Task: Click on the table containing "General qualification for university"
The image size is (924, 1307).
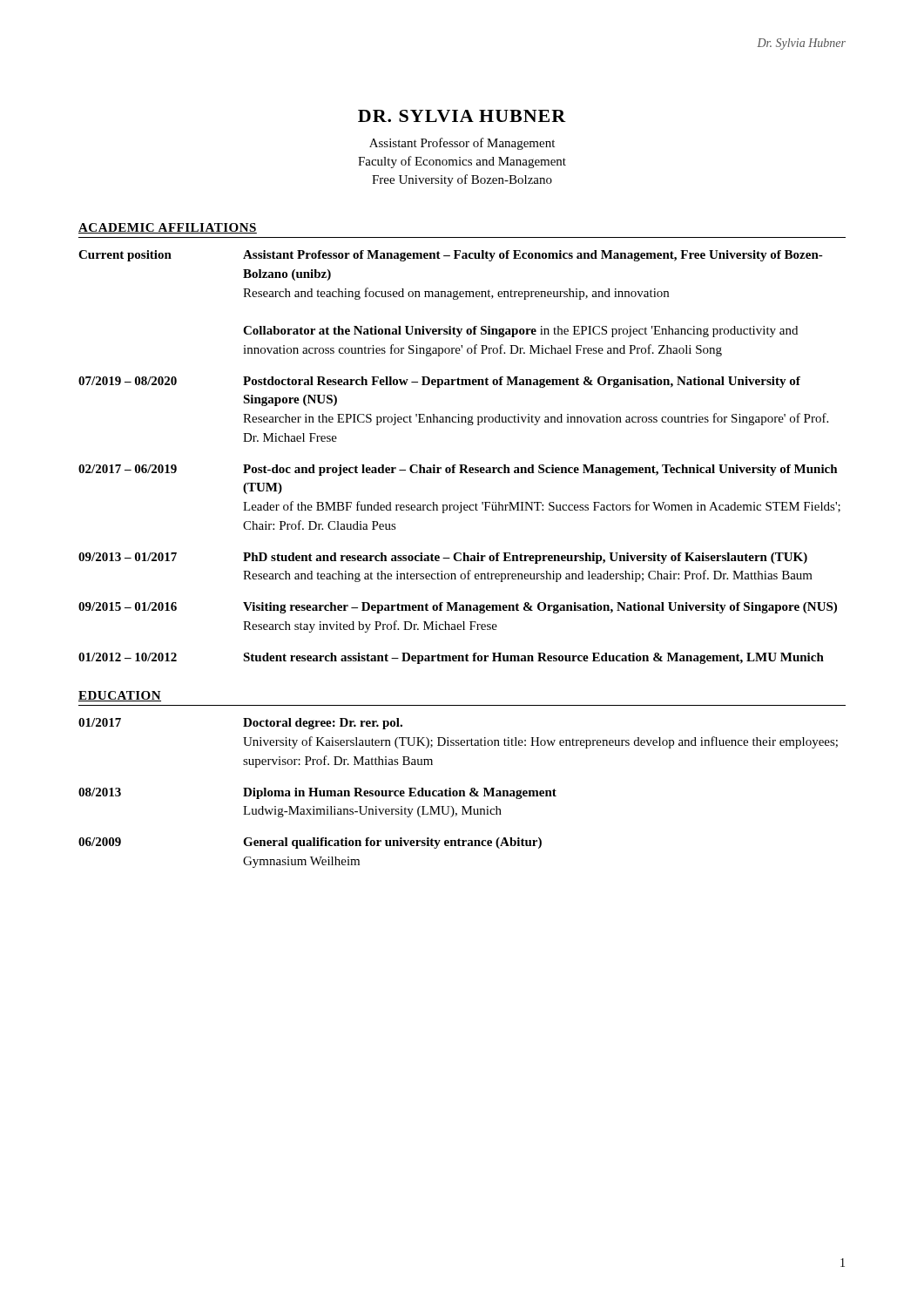Action: pos(462,792)
